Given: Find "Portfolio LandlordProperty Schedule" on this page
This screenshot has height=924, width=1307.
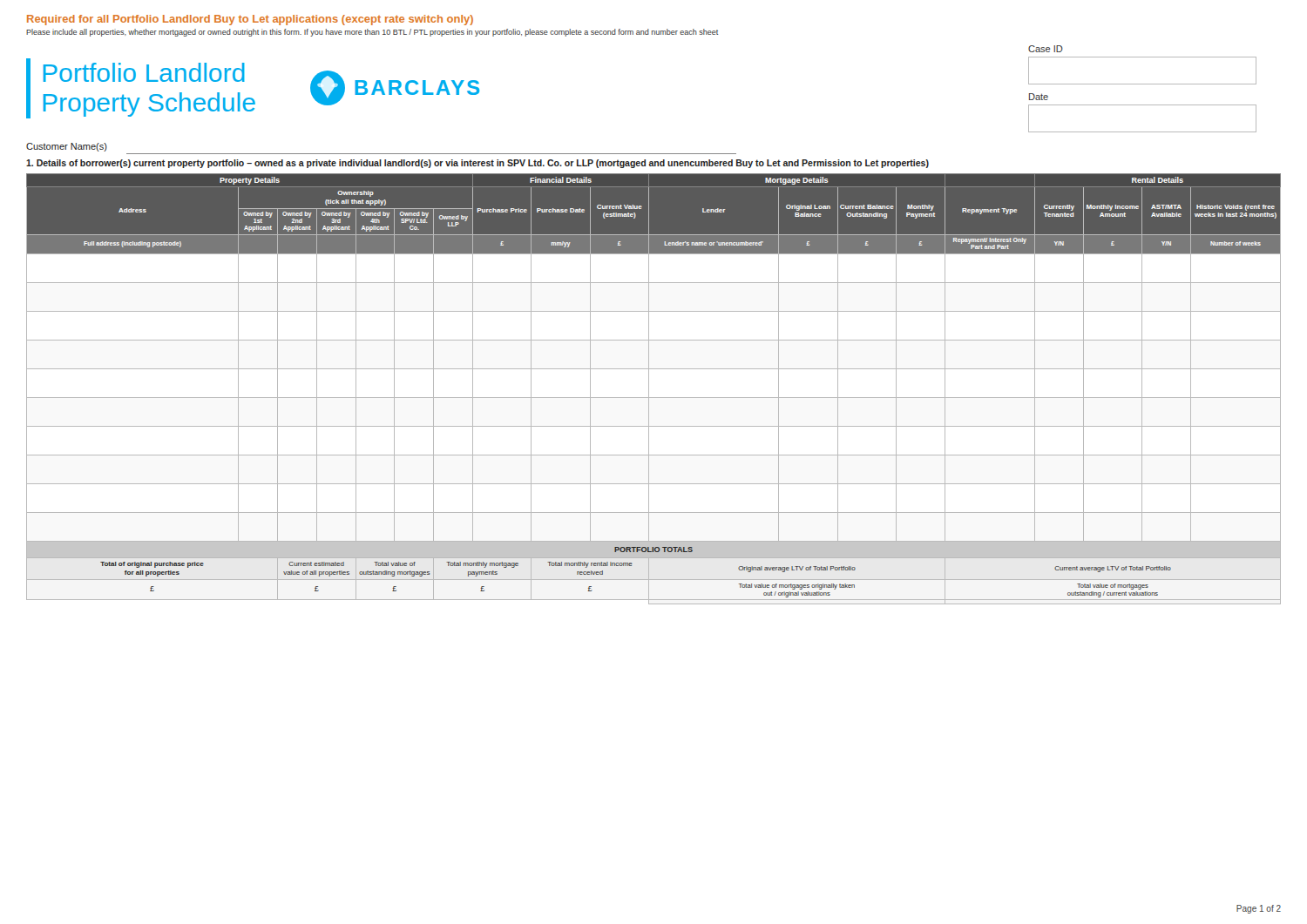Looking at the screenshot, I should [x=148, y=87].
